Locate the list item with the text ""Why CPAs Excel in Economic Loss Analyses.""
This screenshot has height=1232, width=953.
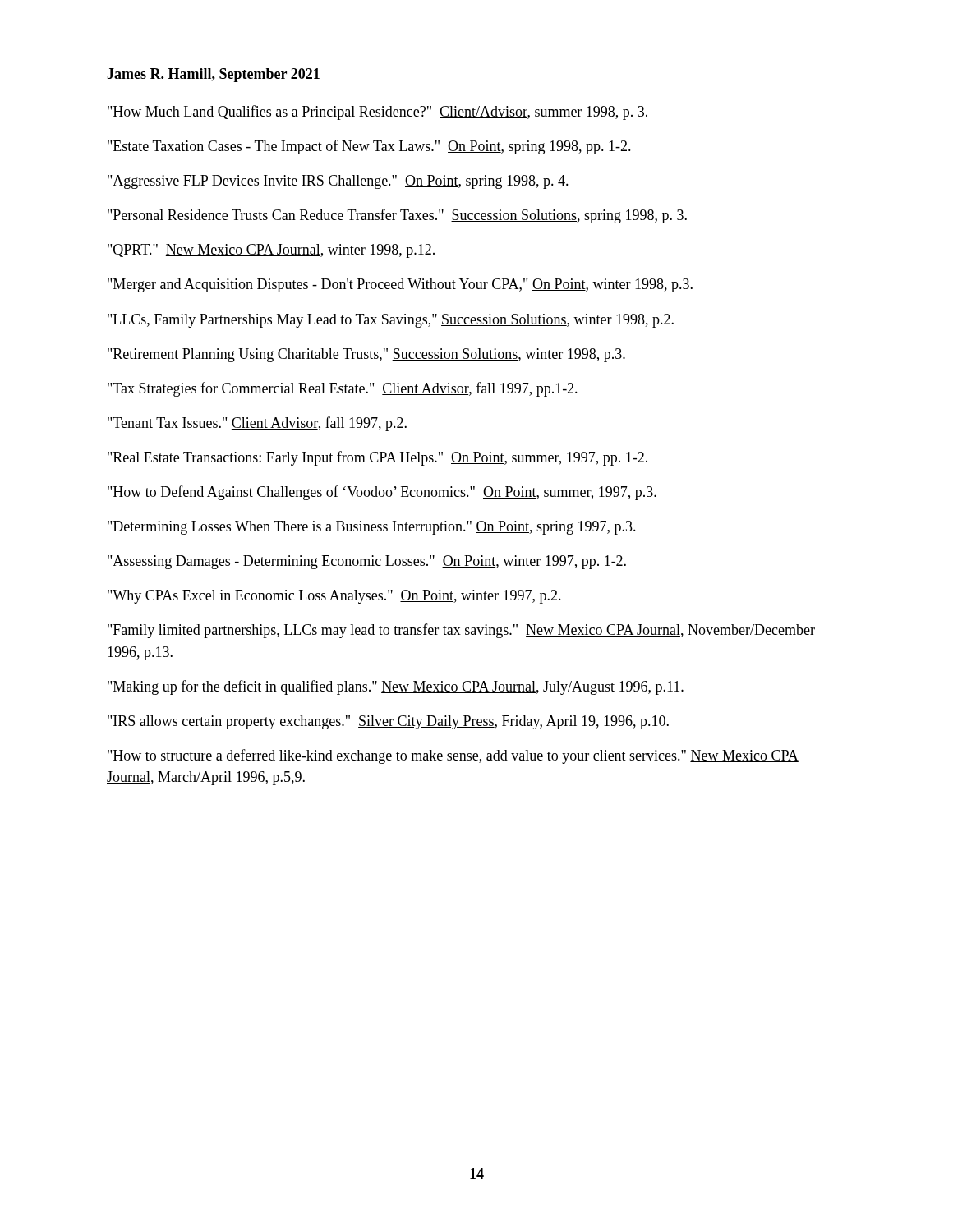click(x=334, y=596)
